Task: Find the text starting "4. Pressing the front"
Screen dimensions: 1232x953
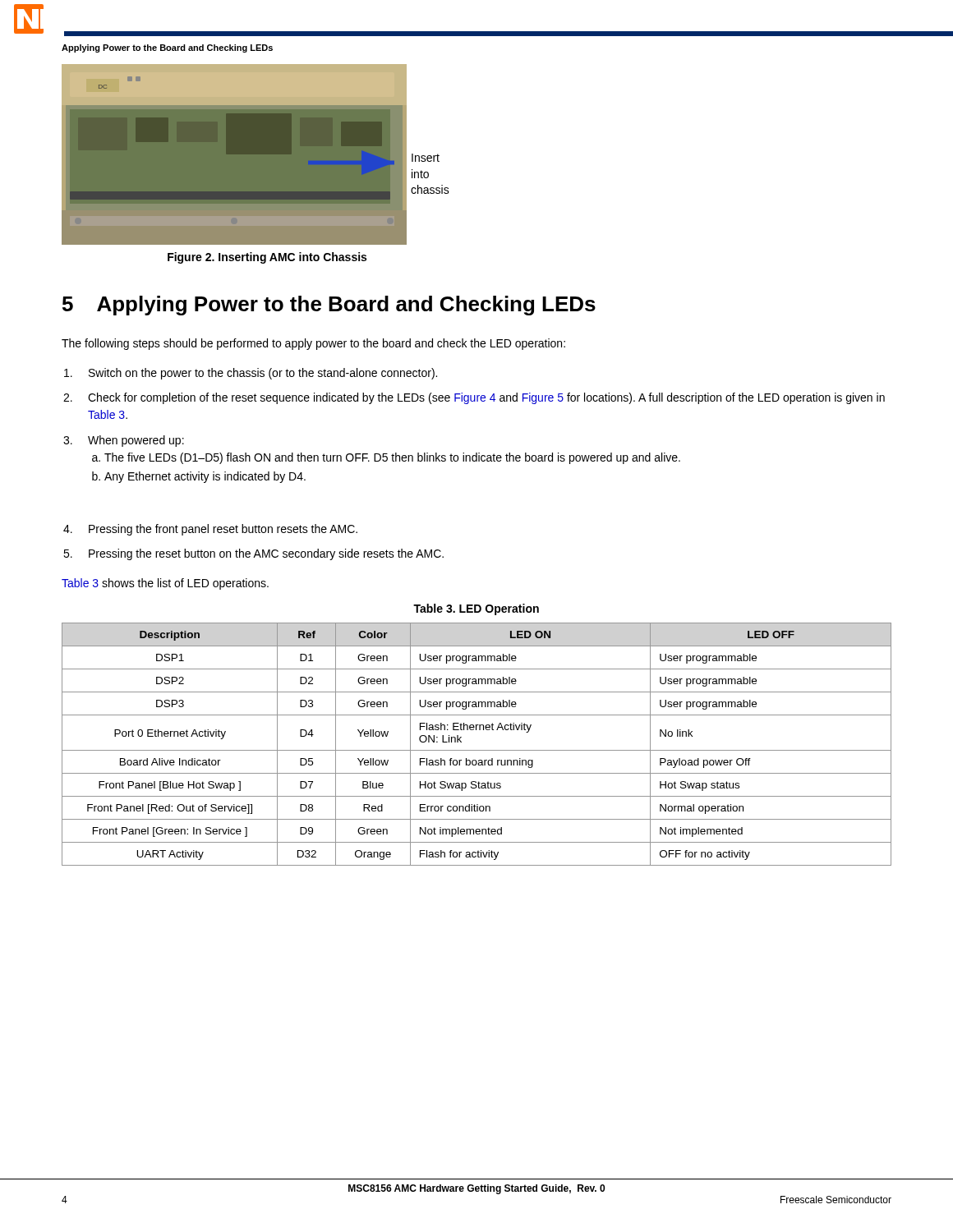Action: pos(210,530)
